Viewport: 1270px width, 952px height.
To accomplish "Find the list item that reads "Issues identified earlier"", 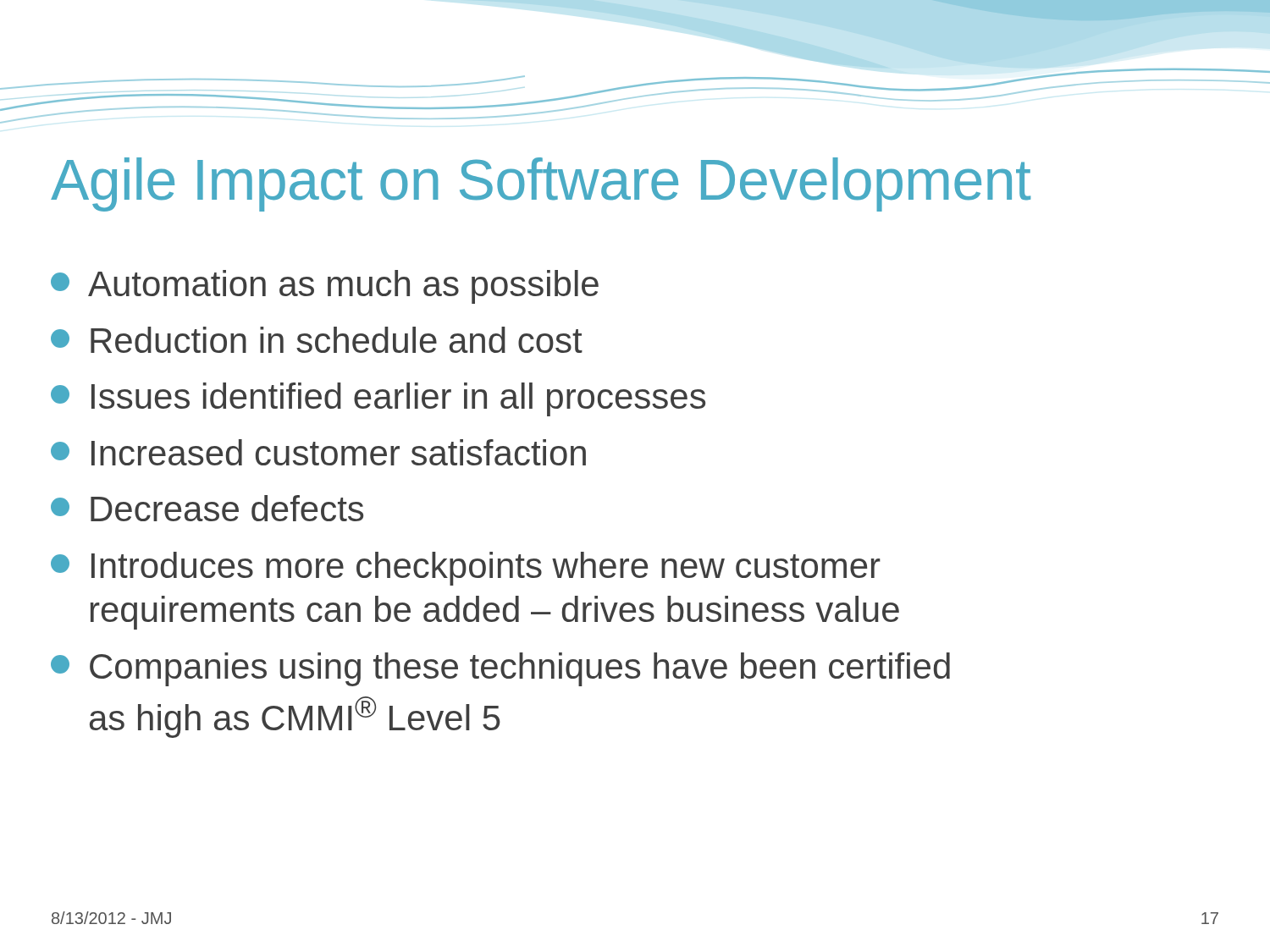I will (x=635, y=397).
